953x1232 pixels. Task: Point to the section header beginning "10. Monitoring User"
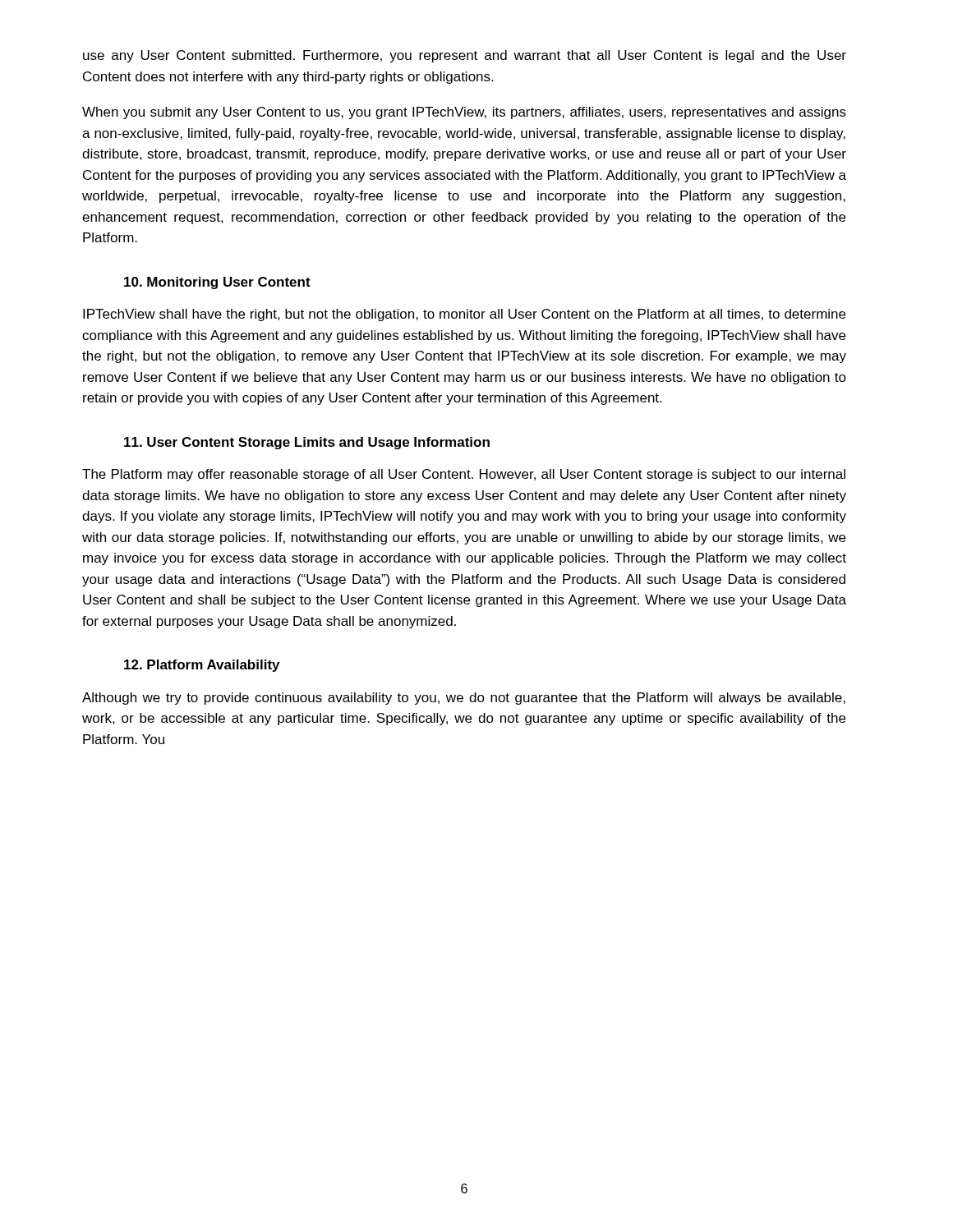click(x=217, y=282)
